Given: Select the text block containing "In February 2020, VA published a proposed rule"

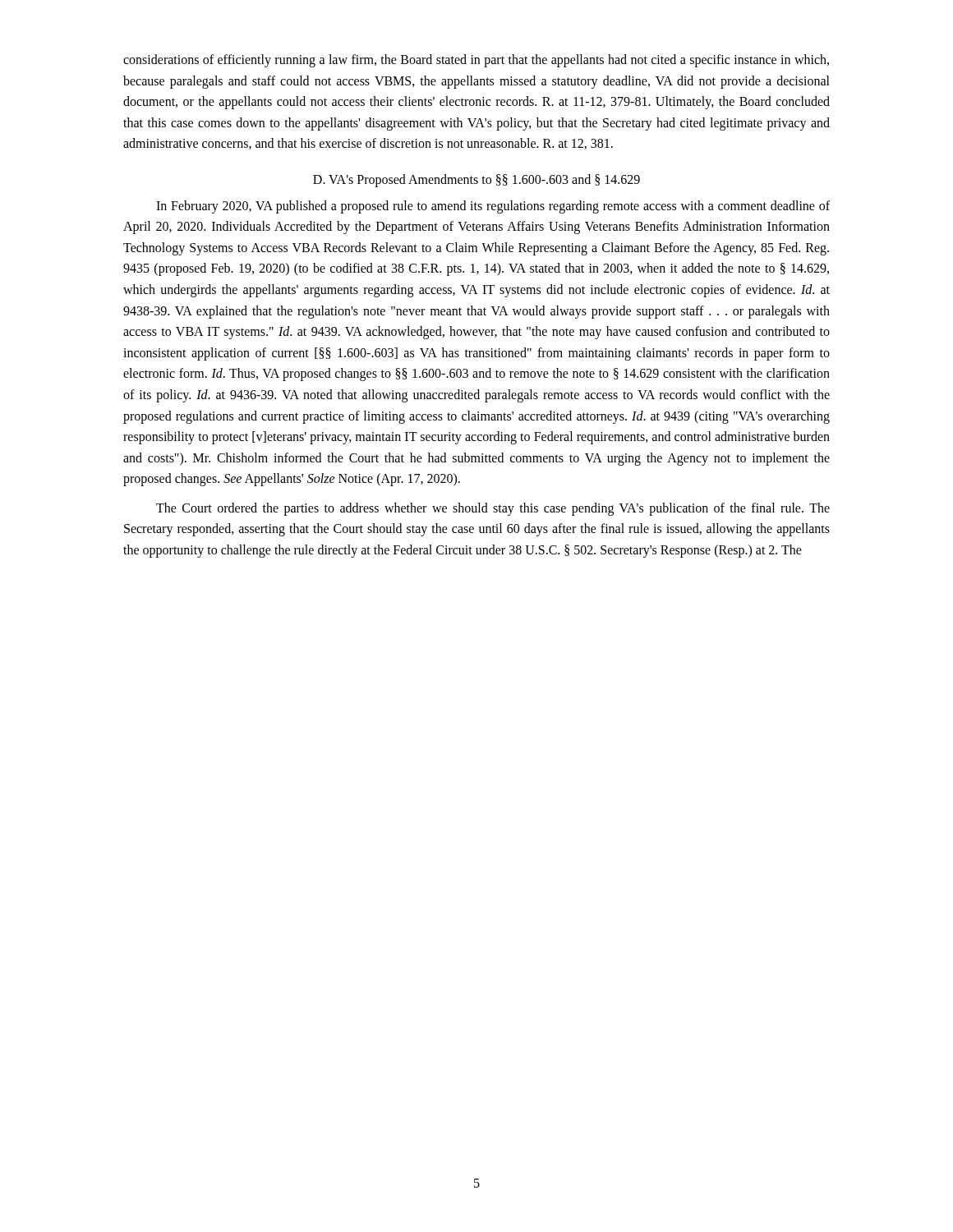Looking at the screenshot, I should pos(476,342).
